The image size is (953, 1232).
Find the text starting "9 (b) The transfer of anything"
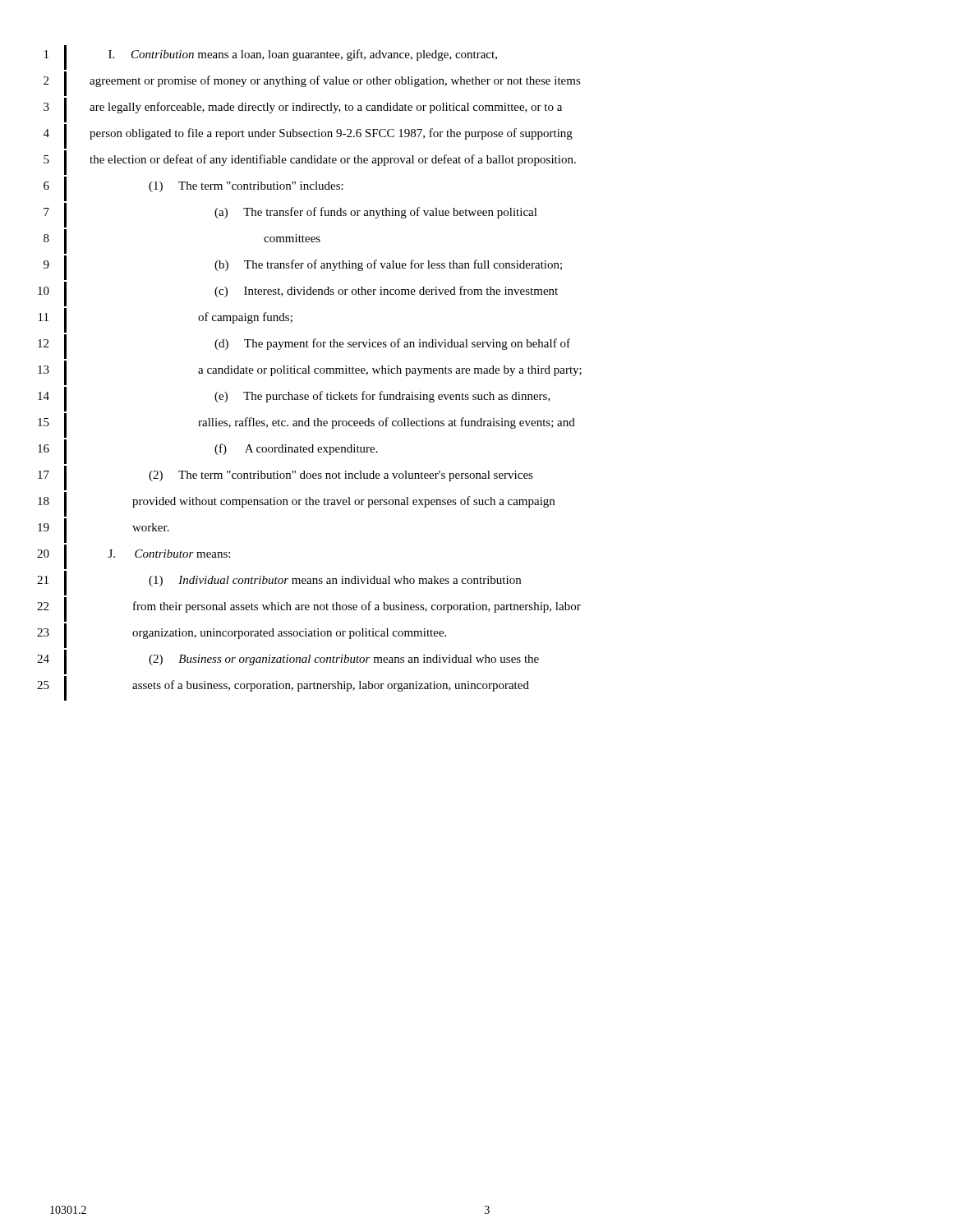[x=476, y=268]
